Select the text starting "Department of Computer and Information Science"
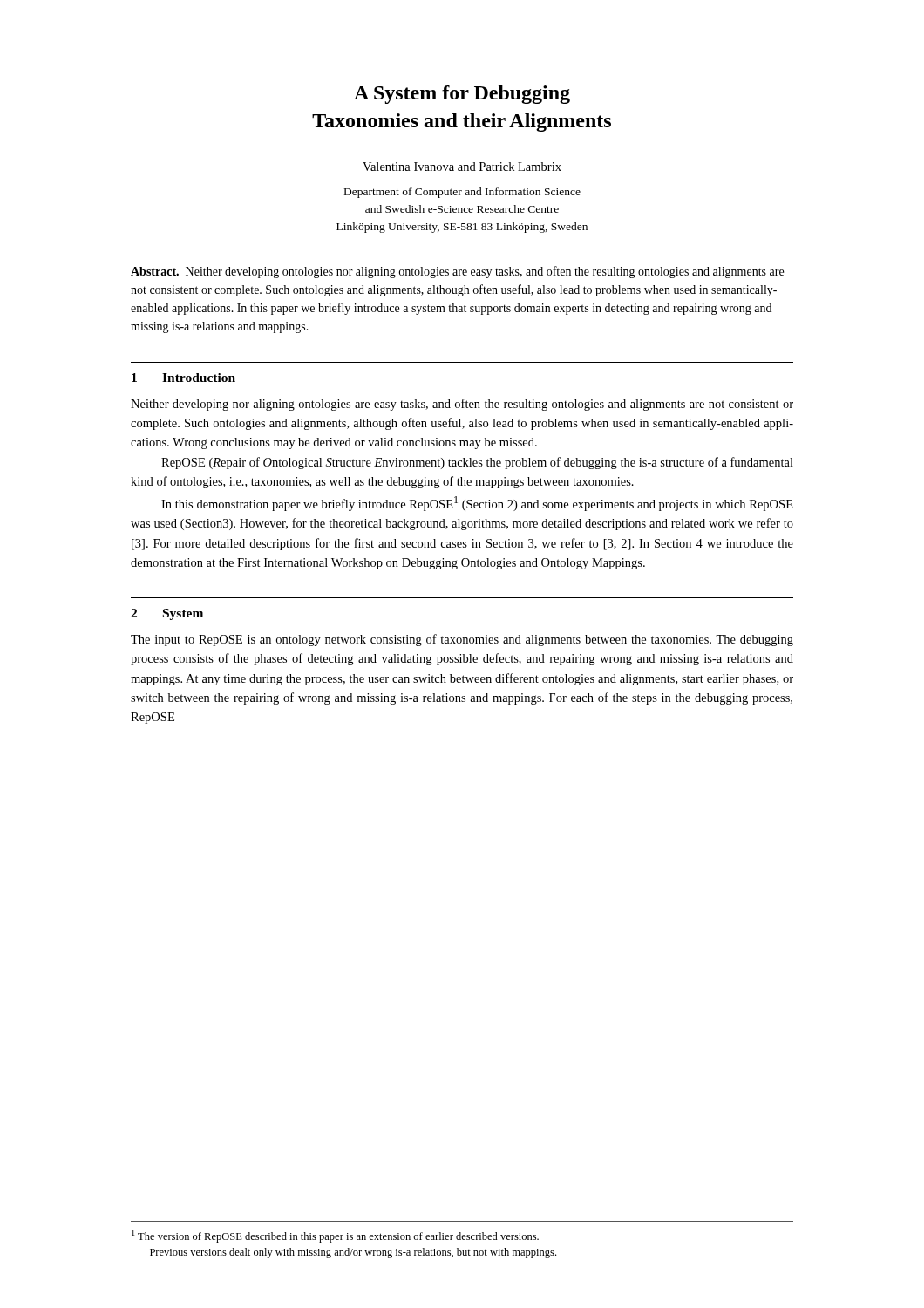924x1308 pixels. click(462, 209)
